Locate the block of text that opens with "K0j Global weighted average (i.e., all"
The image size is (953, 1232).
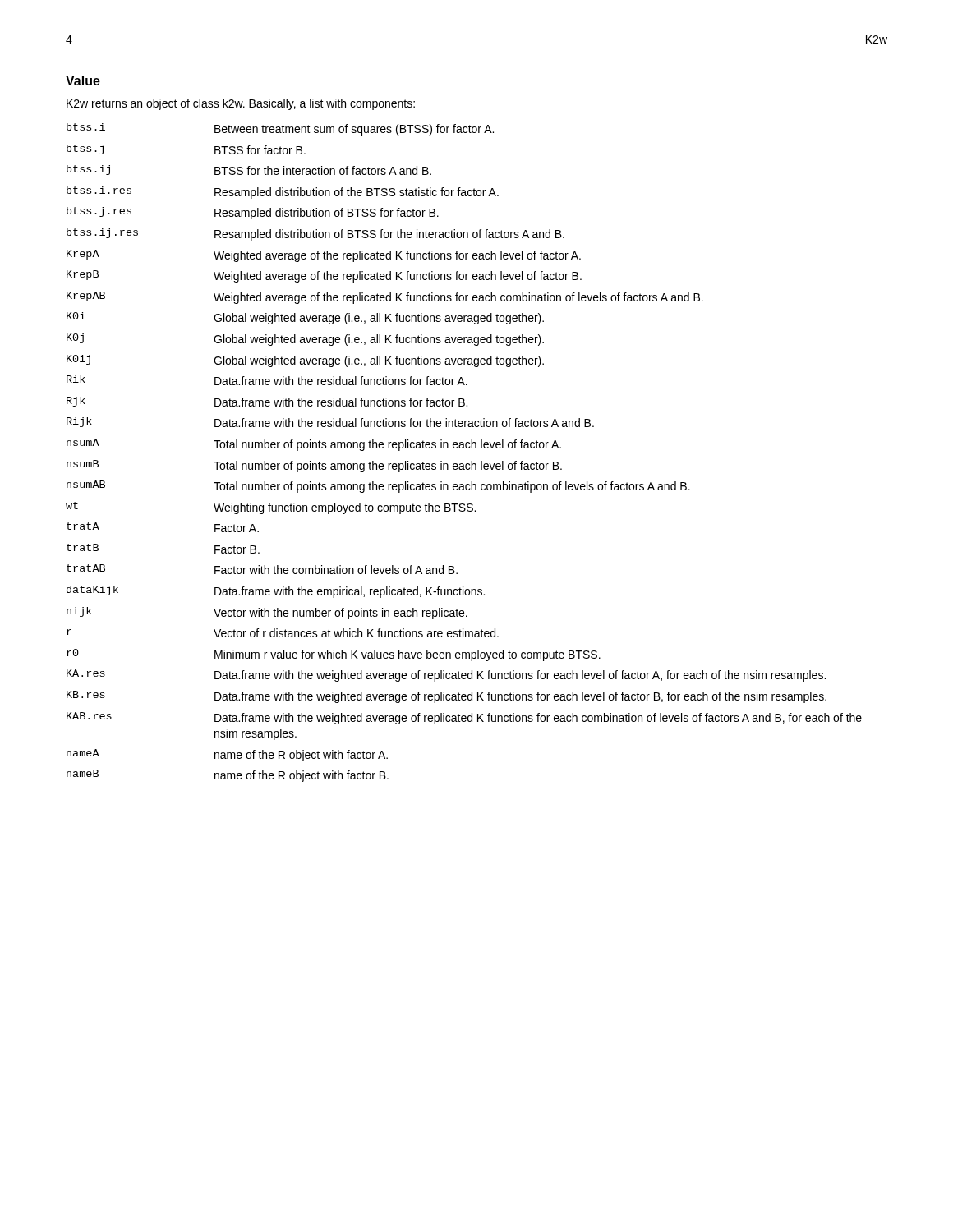click(x=476, y=340)
